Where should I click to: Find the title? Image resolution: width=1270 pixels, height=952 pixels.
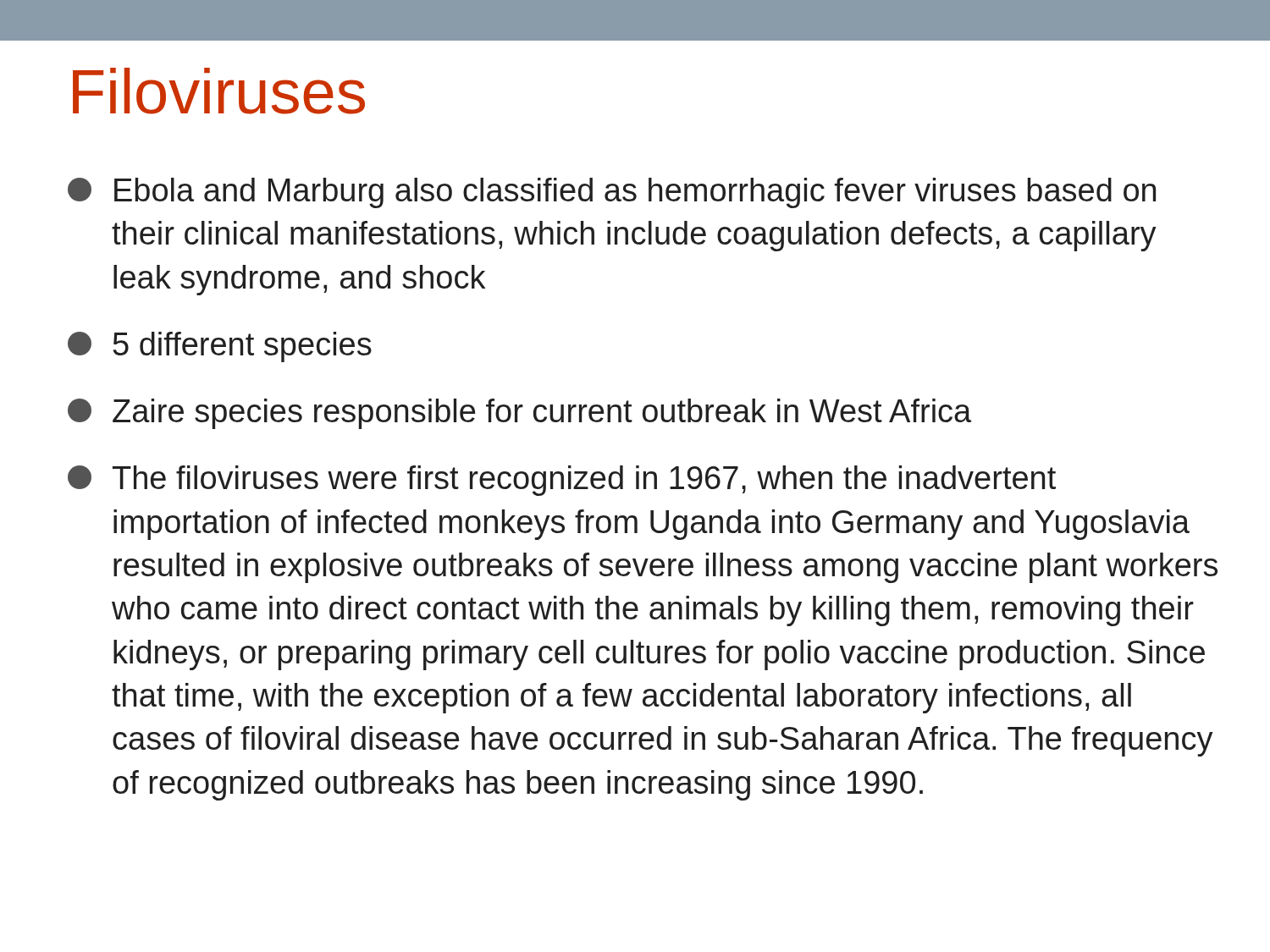(x=217, y=92)
